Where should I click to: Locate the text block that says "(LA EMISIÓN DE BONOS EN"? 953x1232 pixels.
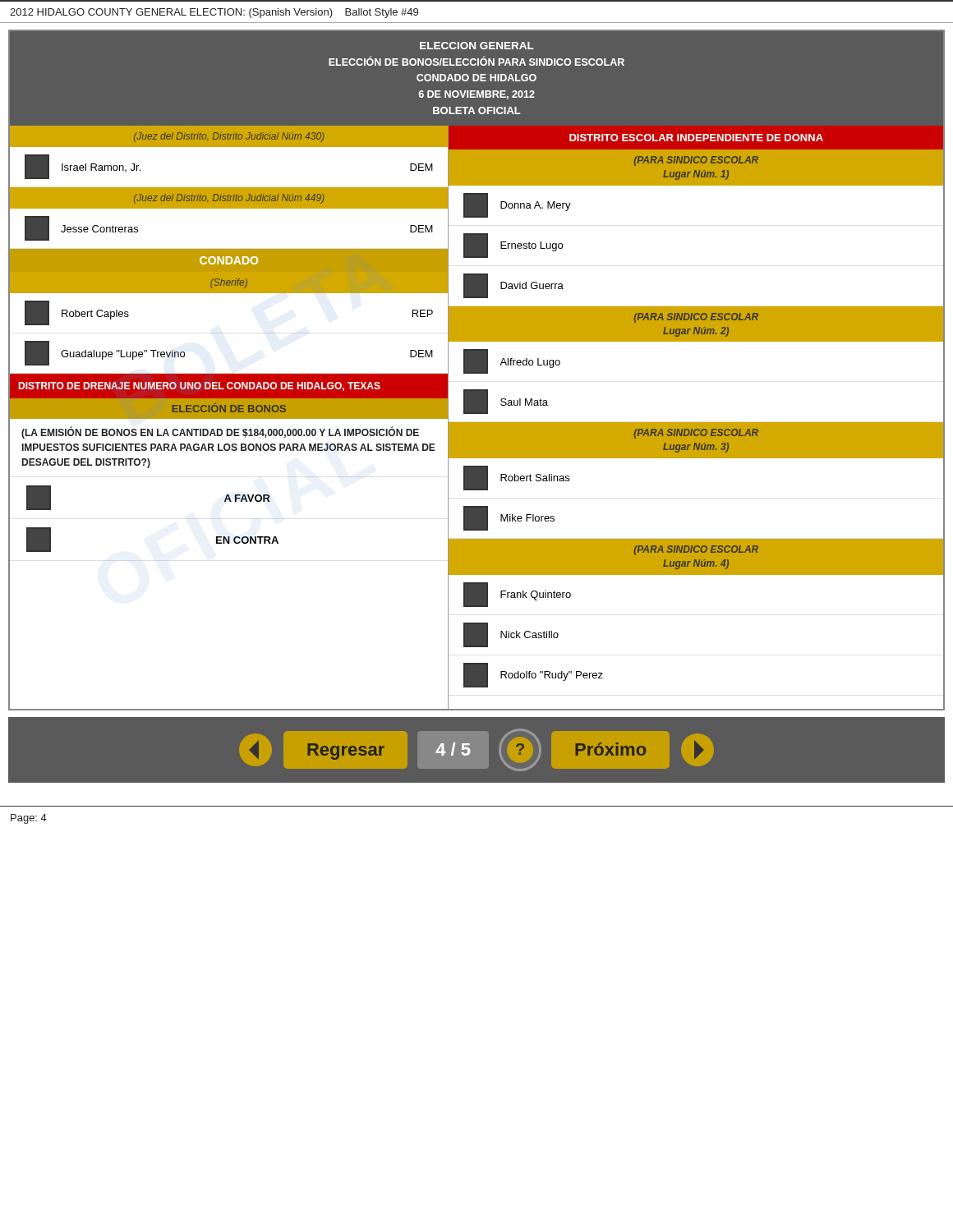[x=228, y=448]
